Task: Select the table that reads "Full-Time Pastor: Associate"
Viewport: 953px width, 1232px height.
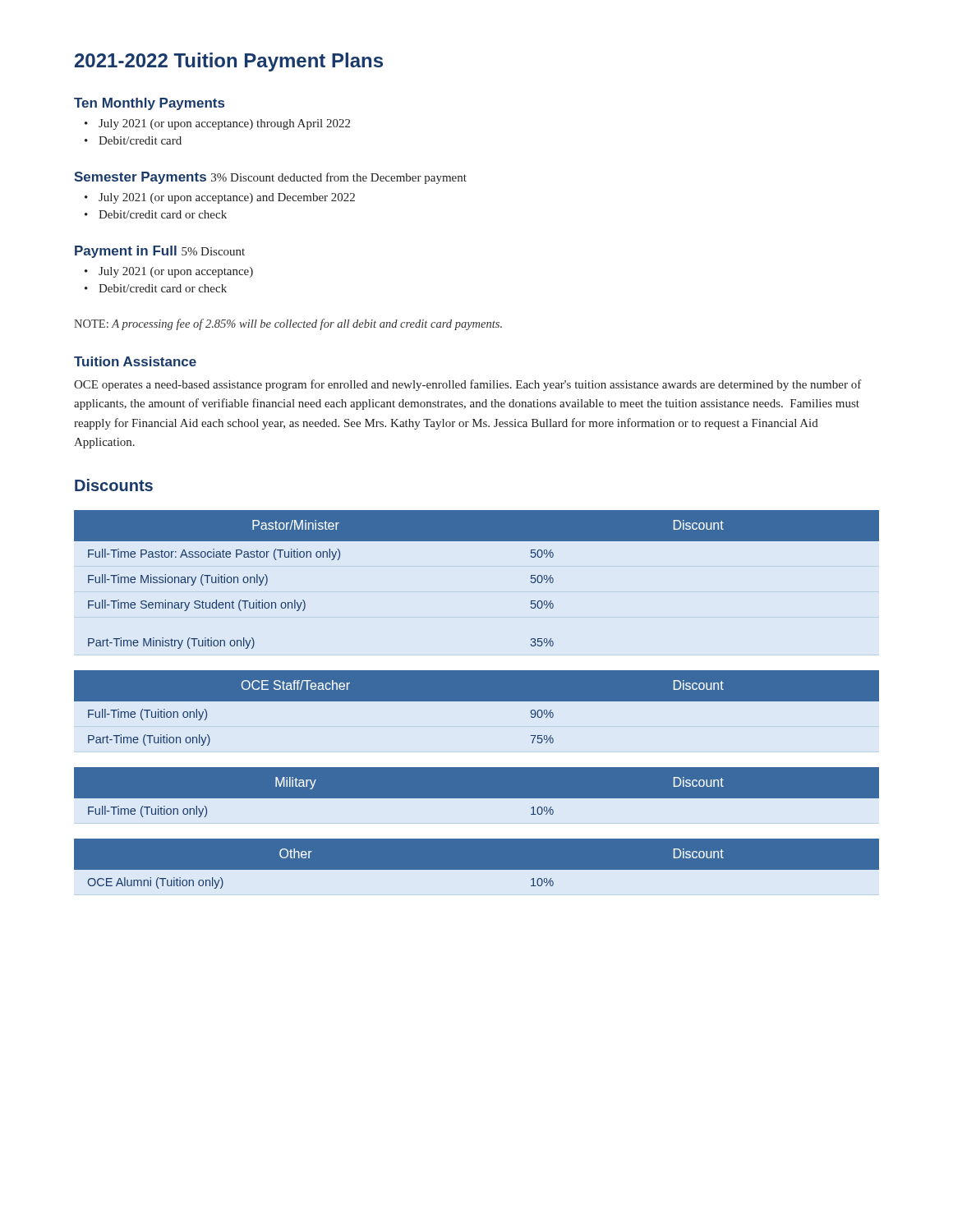Action: (x=476, y=583)
